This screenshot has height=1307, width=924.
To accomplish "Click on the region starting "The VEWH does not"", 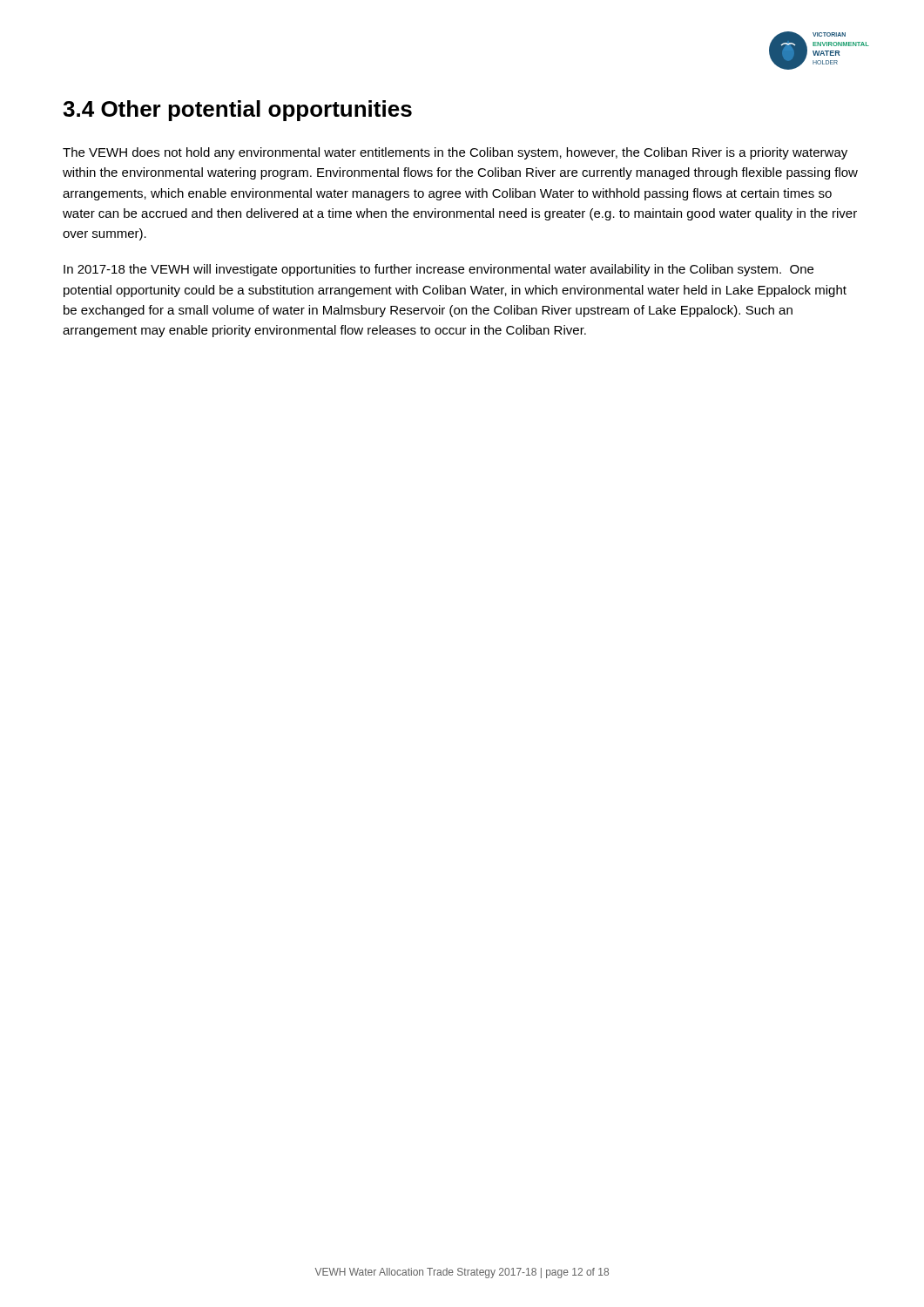I will click(460, 193).
